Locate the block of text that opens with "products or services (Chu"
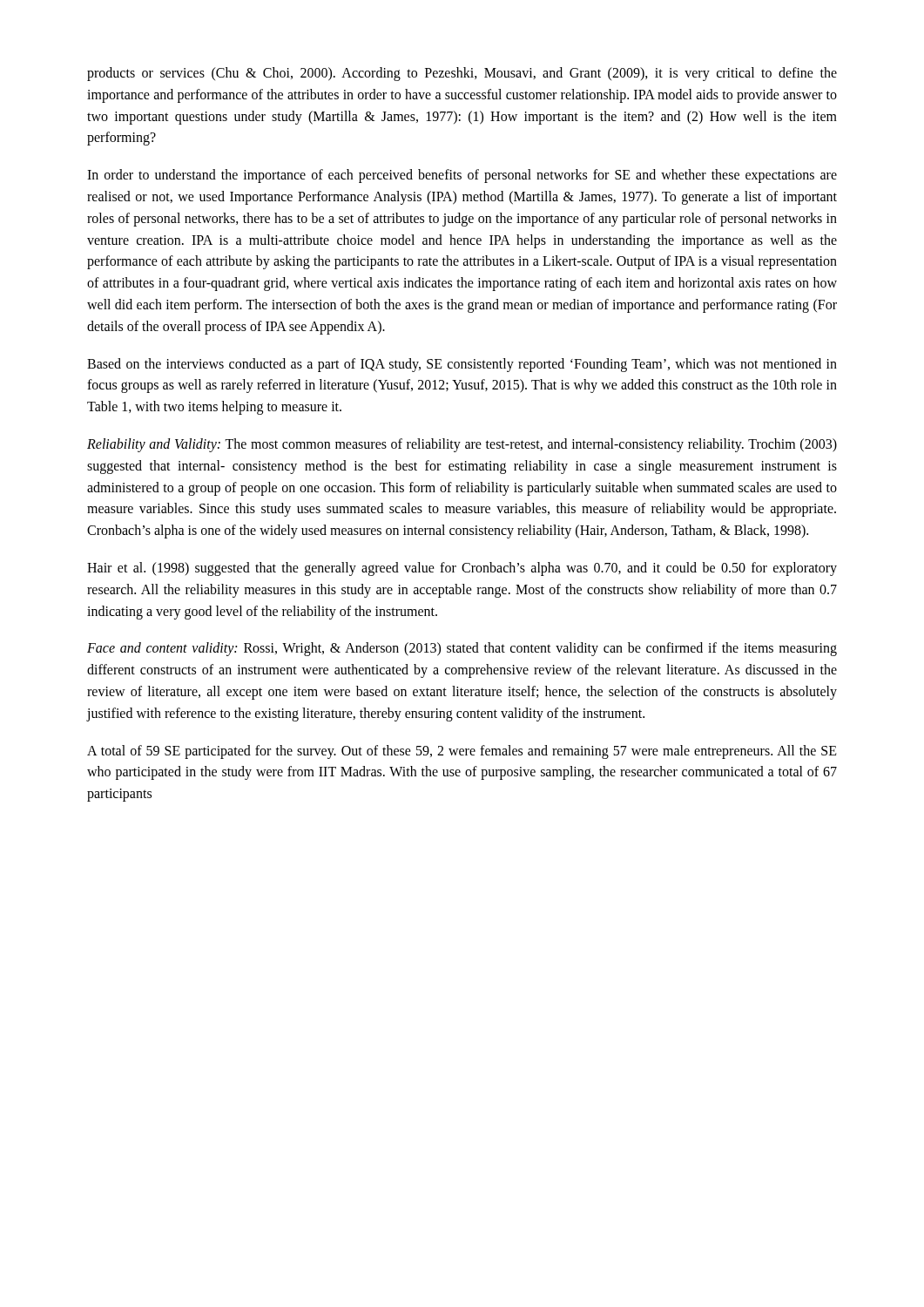The image size is (924, 1307). pos(462,105)
